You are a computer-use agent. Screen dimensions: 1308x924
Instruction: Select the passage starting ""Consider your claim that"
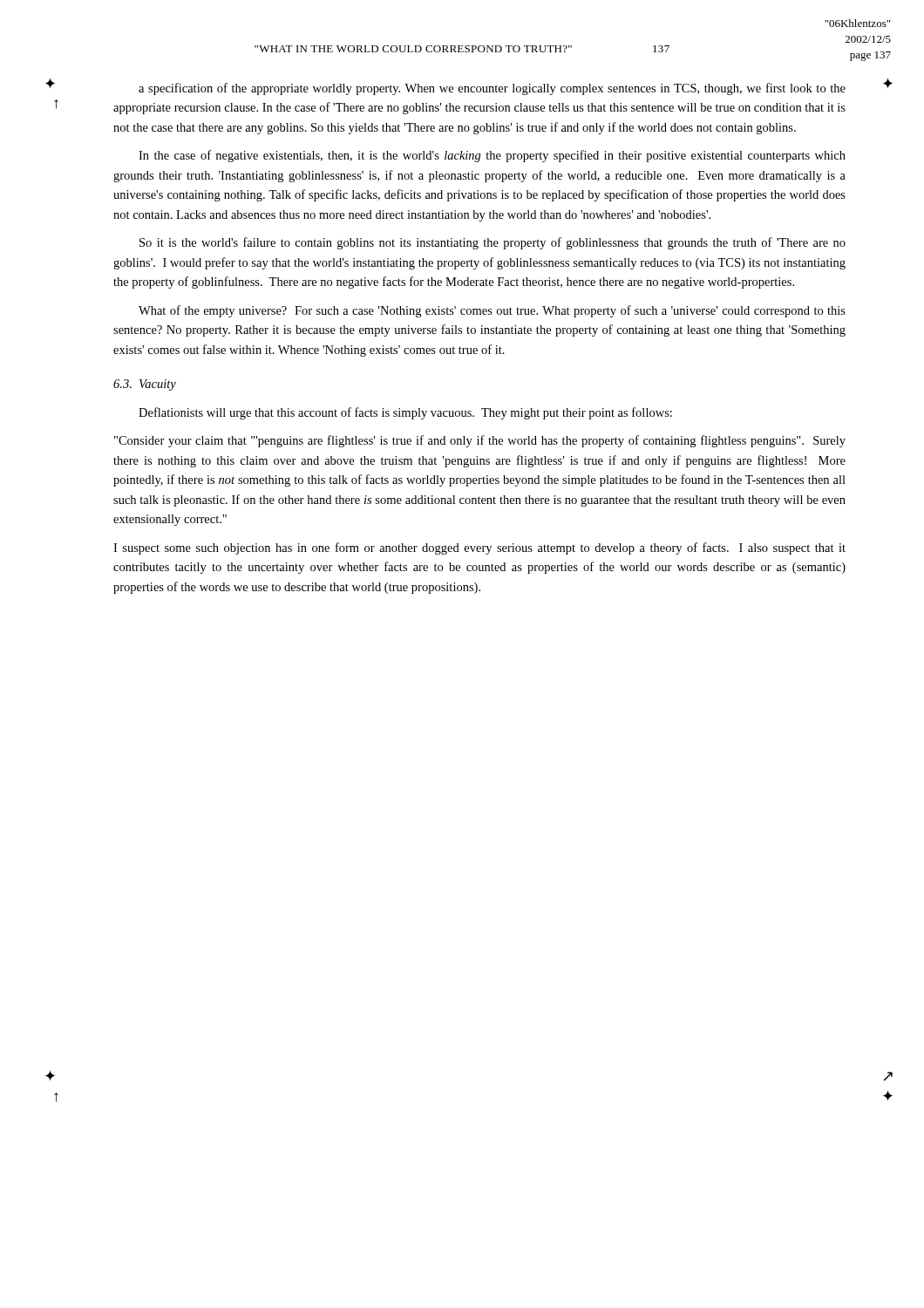479,480
